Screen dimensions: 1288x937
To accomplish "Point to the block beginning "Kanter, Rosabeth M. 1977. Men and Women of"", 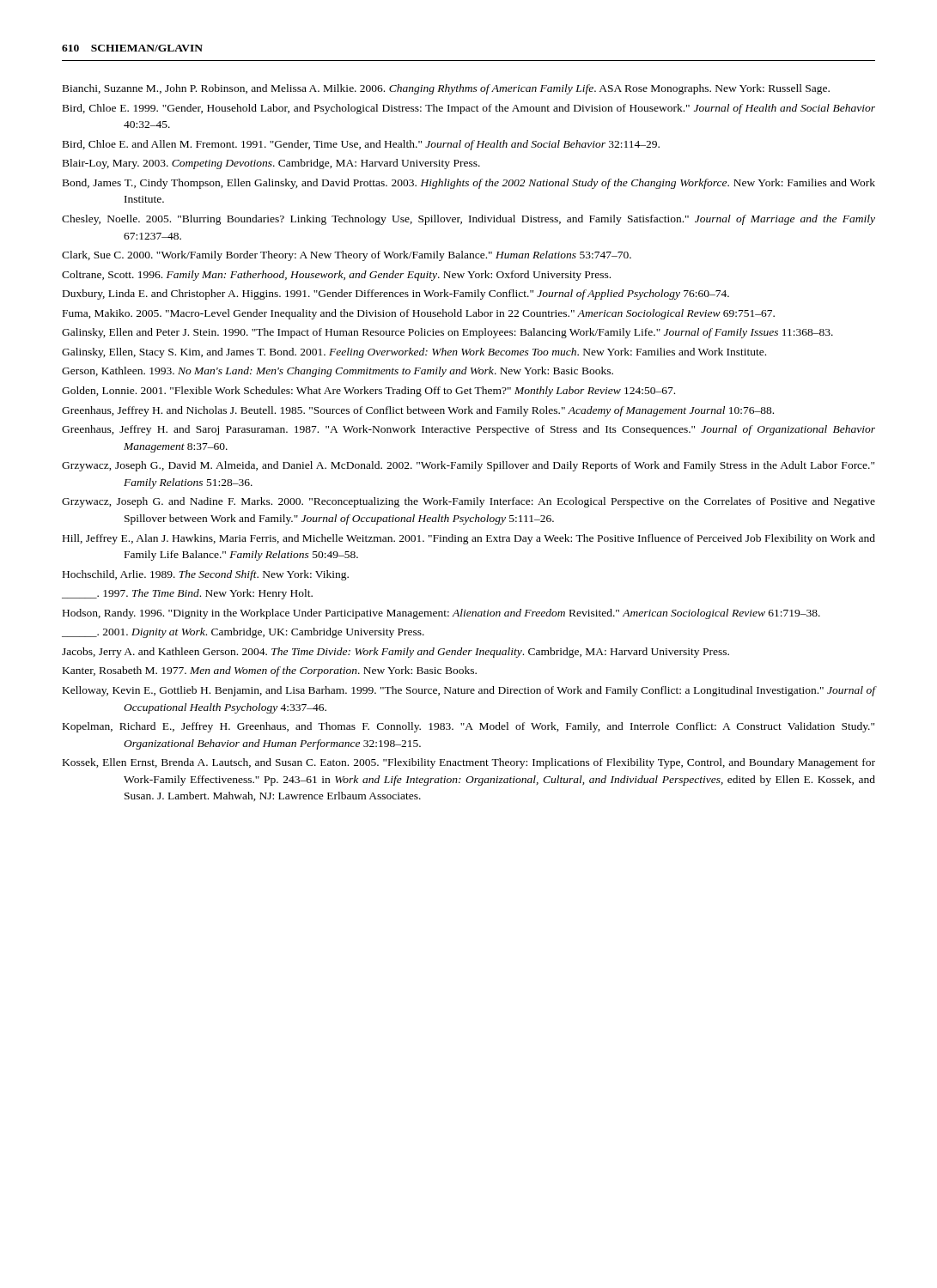I will [270, 671].
